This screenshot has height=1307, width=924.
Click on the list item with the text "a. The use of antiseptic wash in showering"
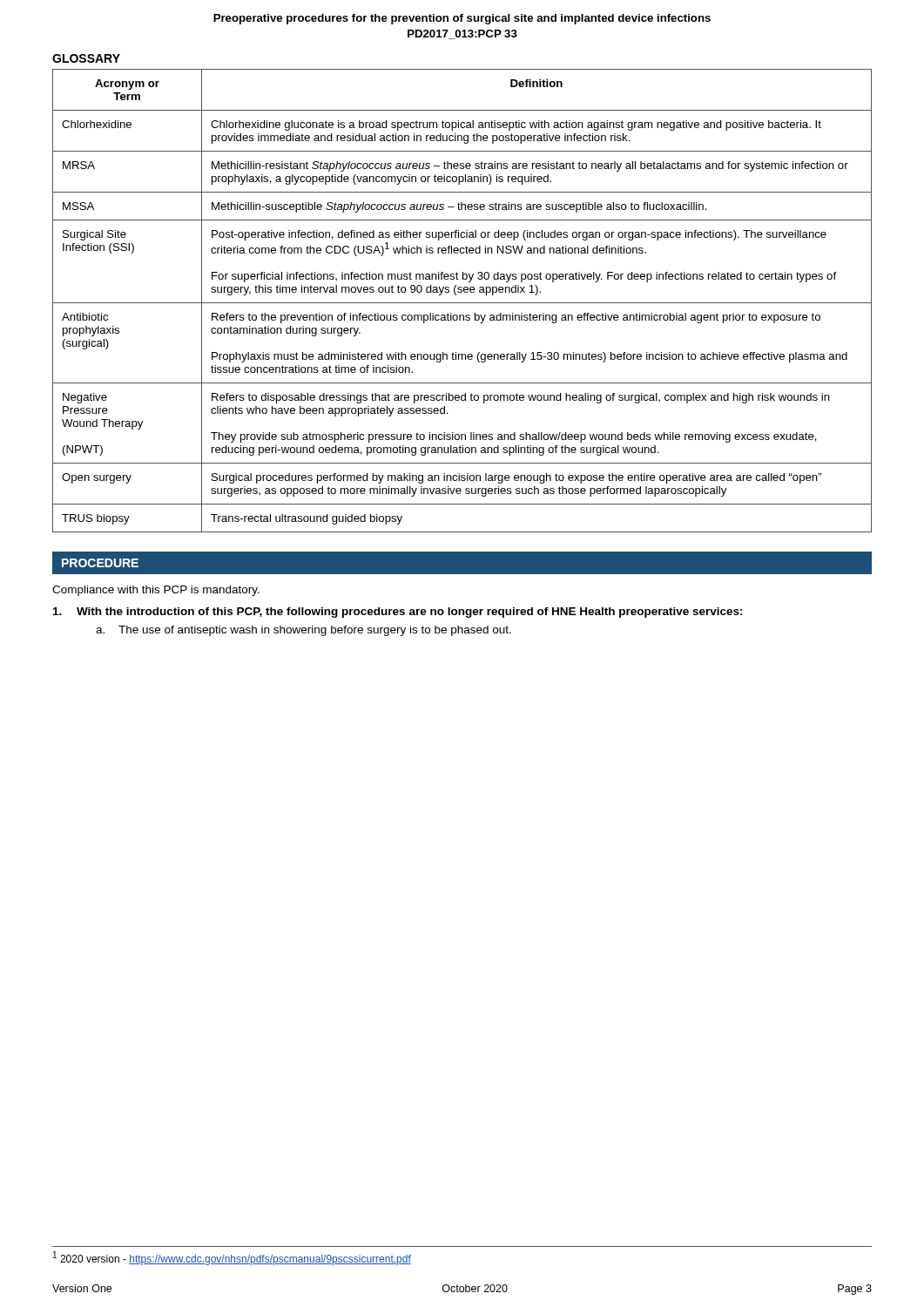(304, 630)
